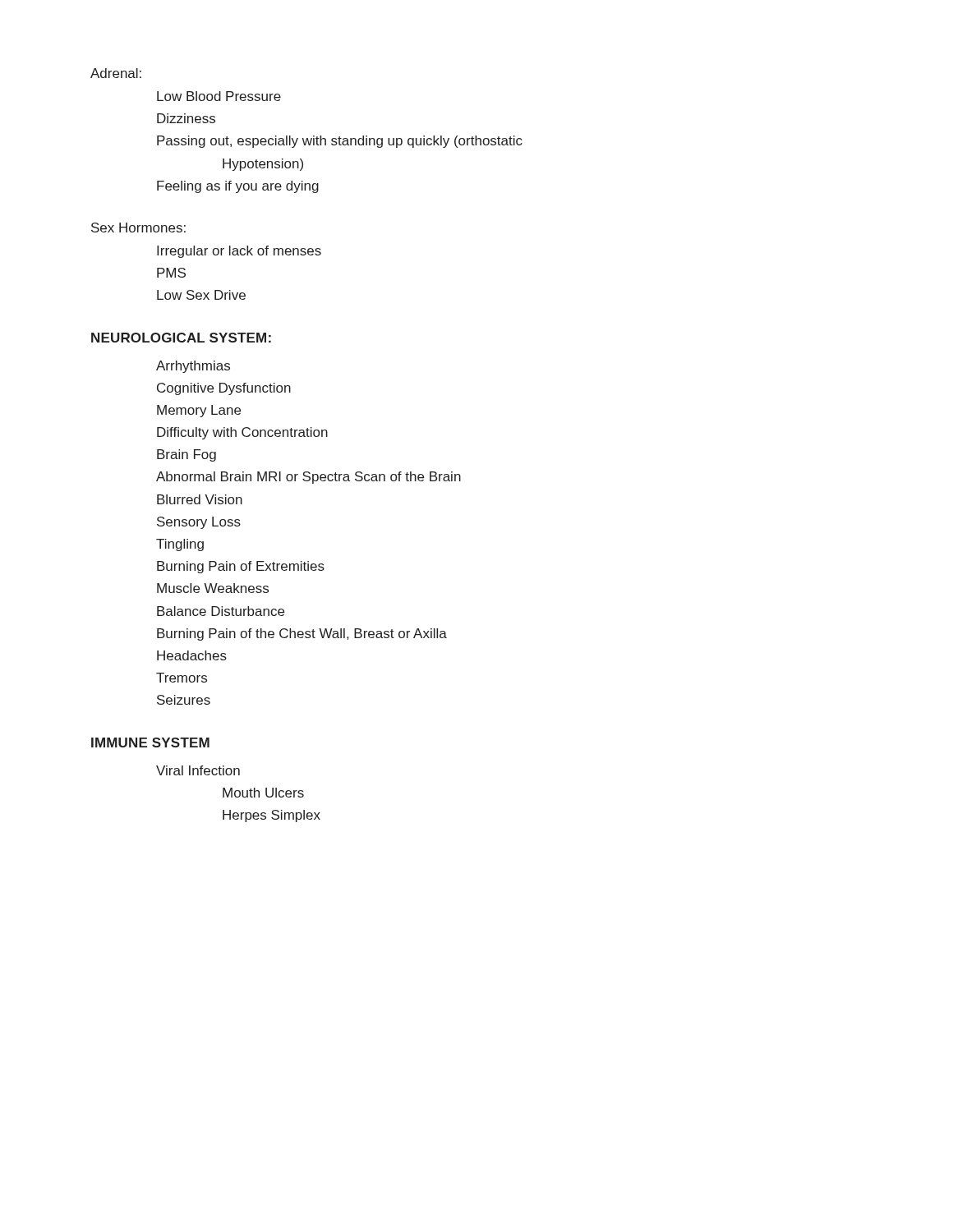
Task: Find the region starting "Passing out, especially"
Action: (x=339, y=152)
